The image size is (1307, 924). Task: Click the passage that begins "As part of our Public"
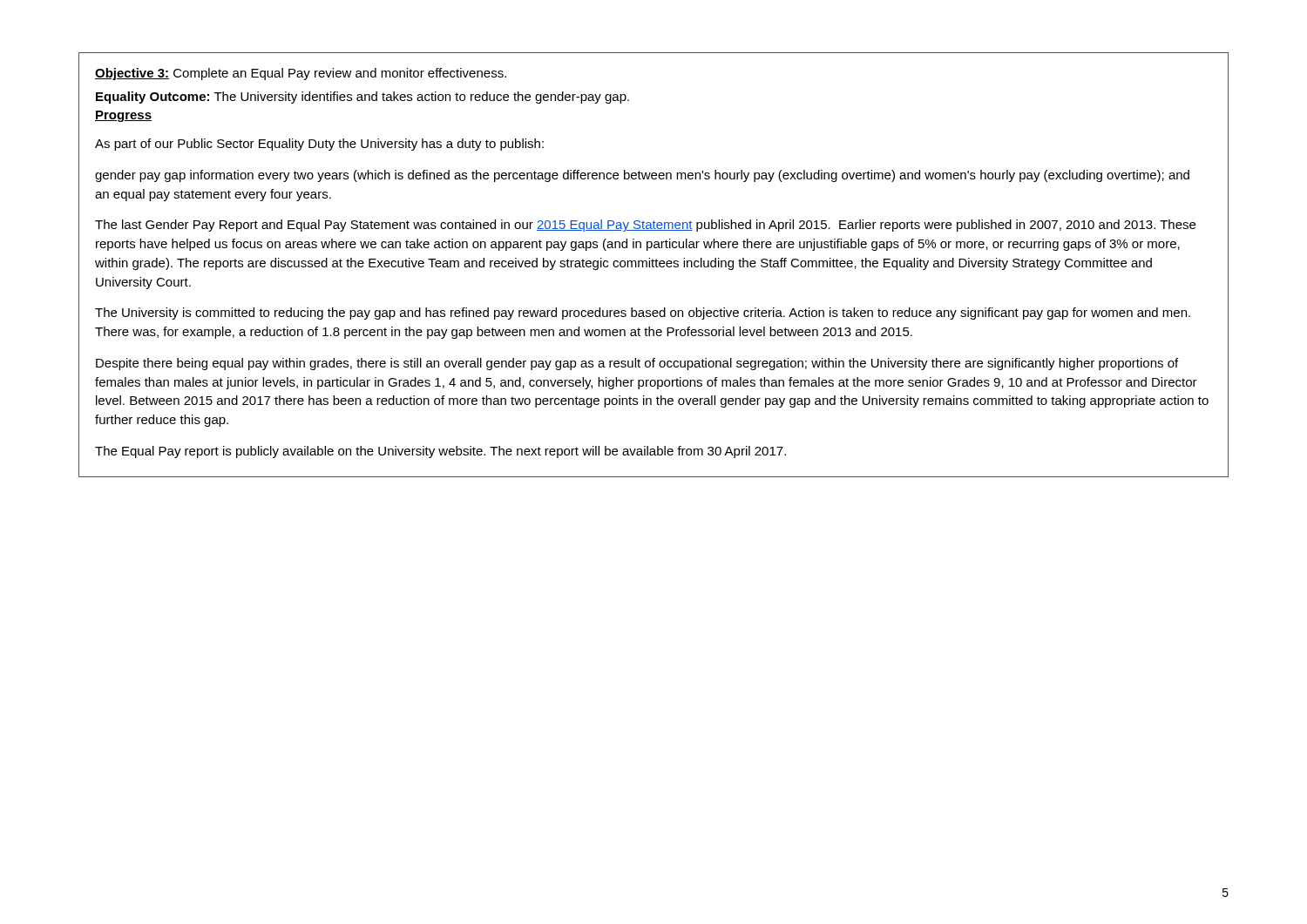click(320, 143)
